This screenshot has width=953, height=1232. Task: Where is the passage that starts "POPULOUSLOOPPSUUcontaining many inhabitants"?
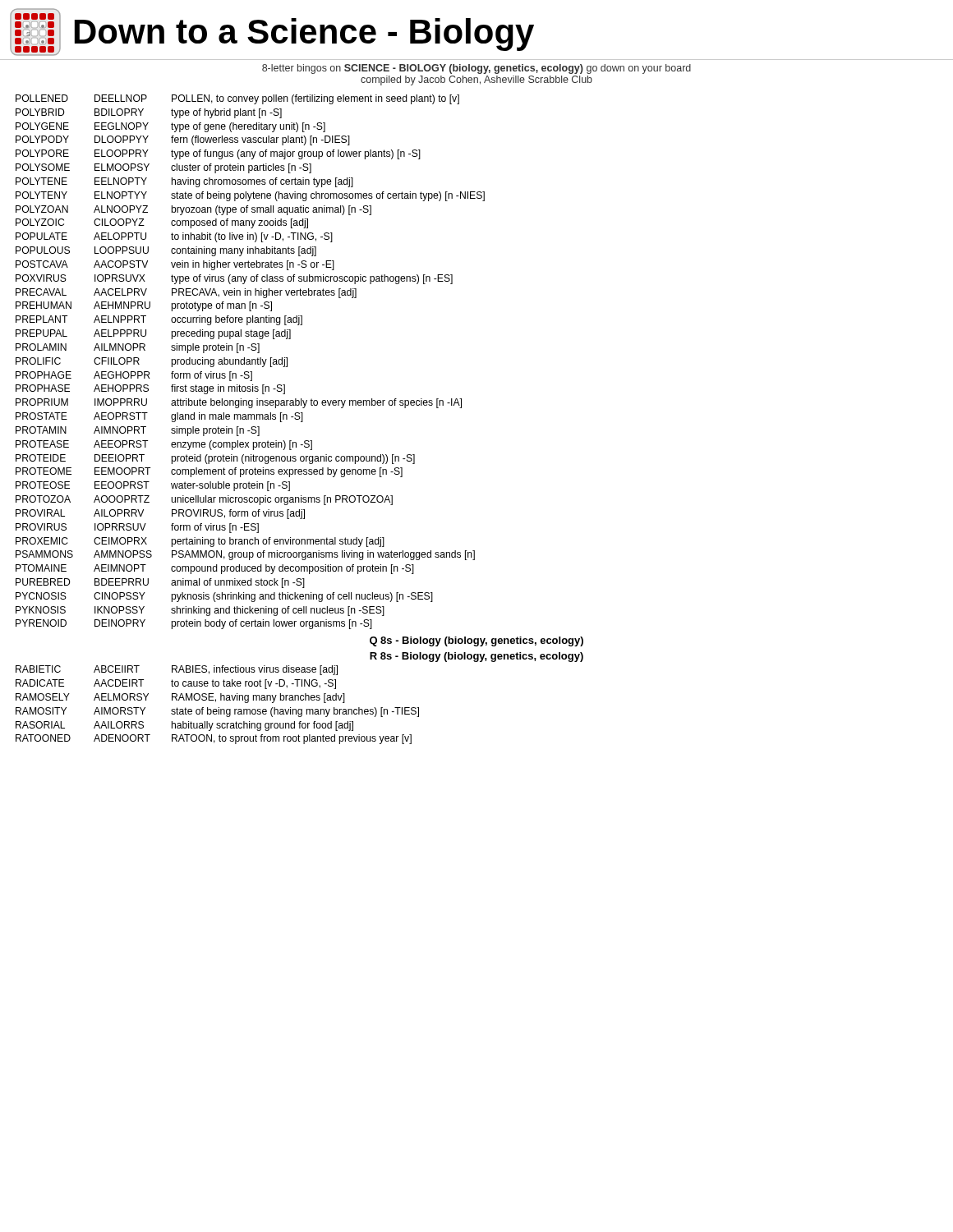pyautogui.click(x=38, y=253)
